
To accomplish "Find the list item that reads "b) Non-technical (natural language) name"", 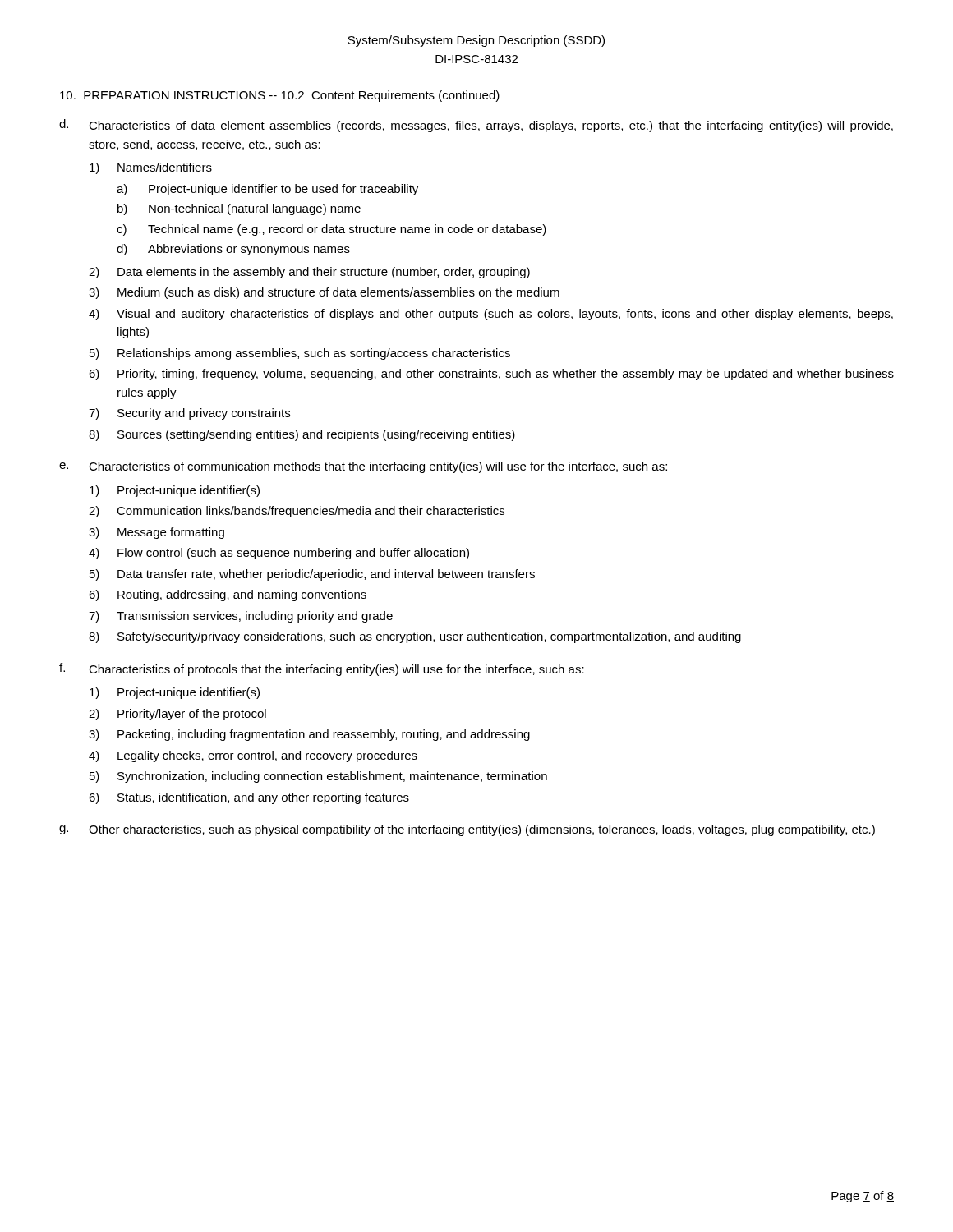I will pyautogui.click(x=239, y=209).
